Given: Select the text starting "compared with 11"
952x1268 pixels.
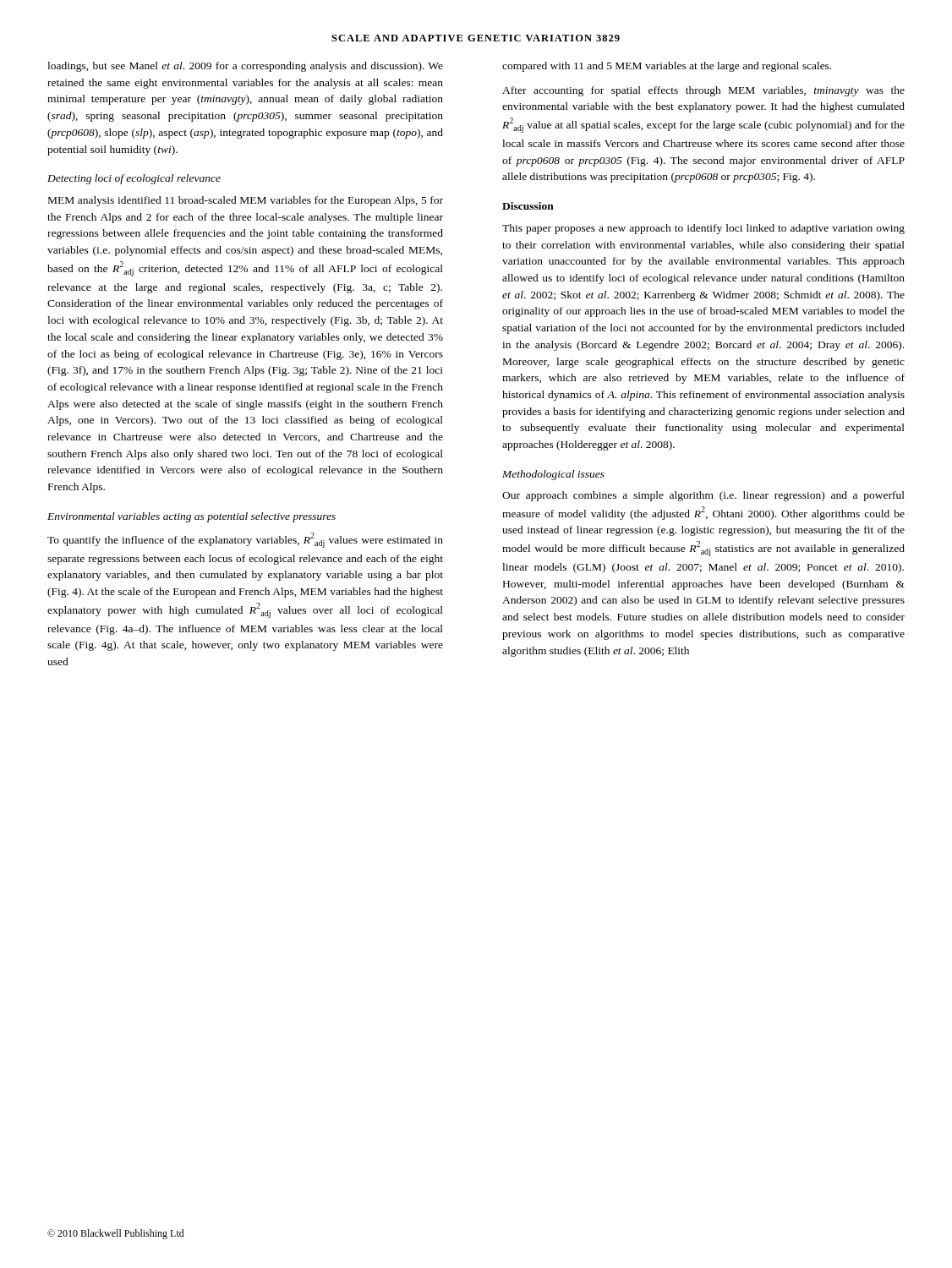Looking at the screenshot, I should [667, 66].
